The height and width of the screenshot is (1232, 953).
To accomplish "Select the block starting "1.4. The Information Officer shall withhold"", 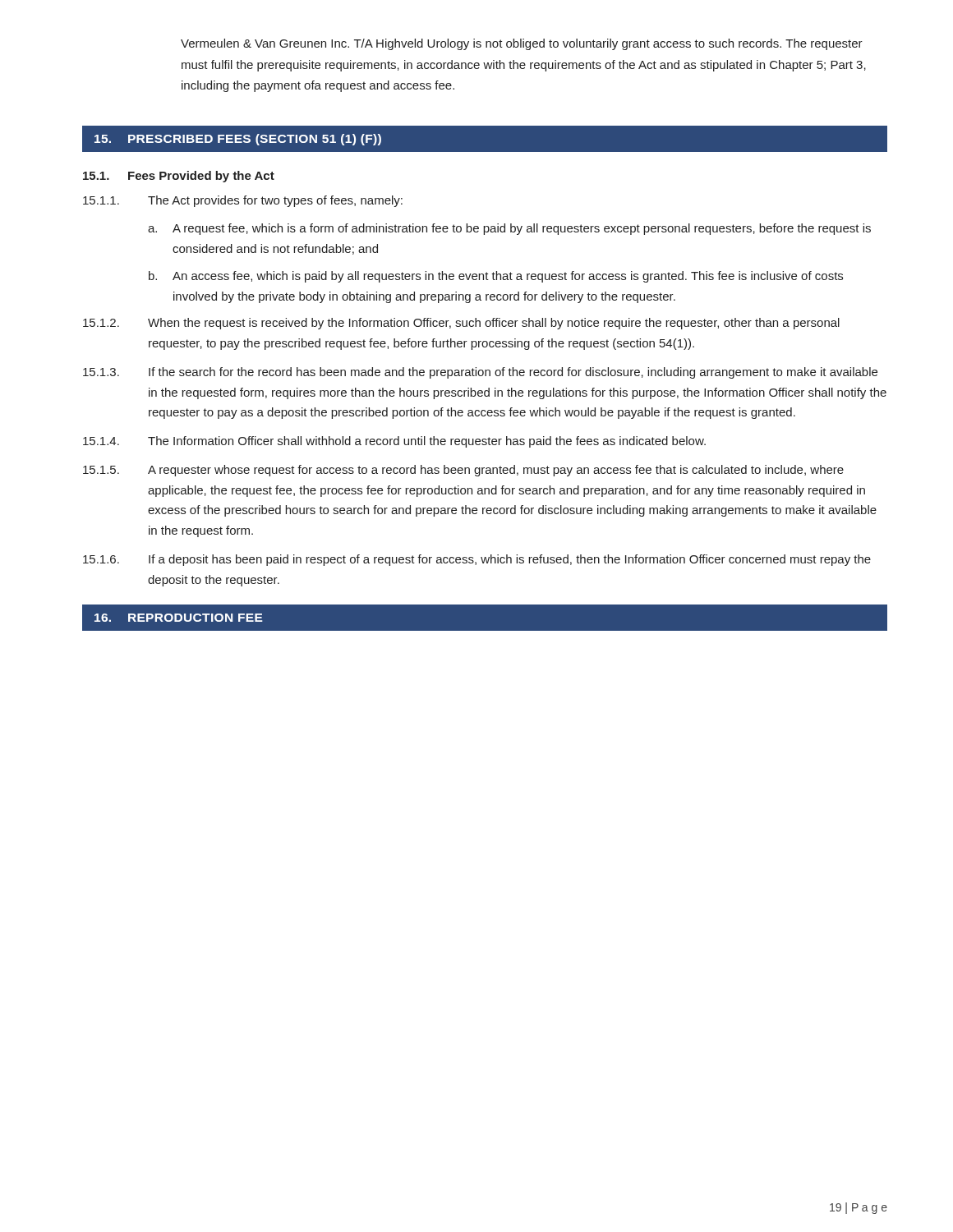I will pos(485,441).
